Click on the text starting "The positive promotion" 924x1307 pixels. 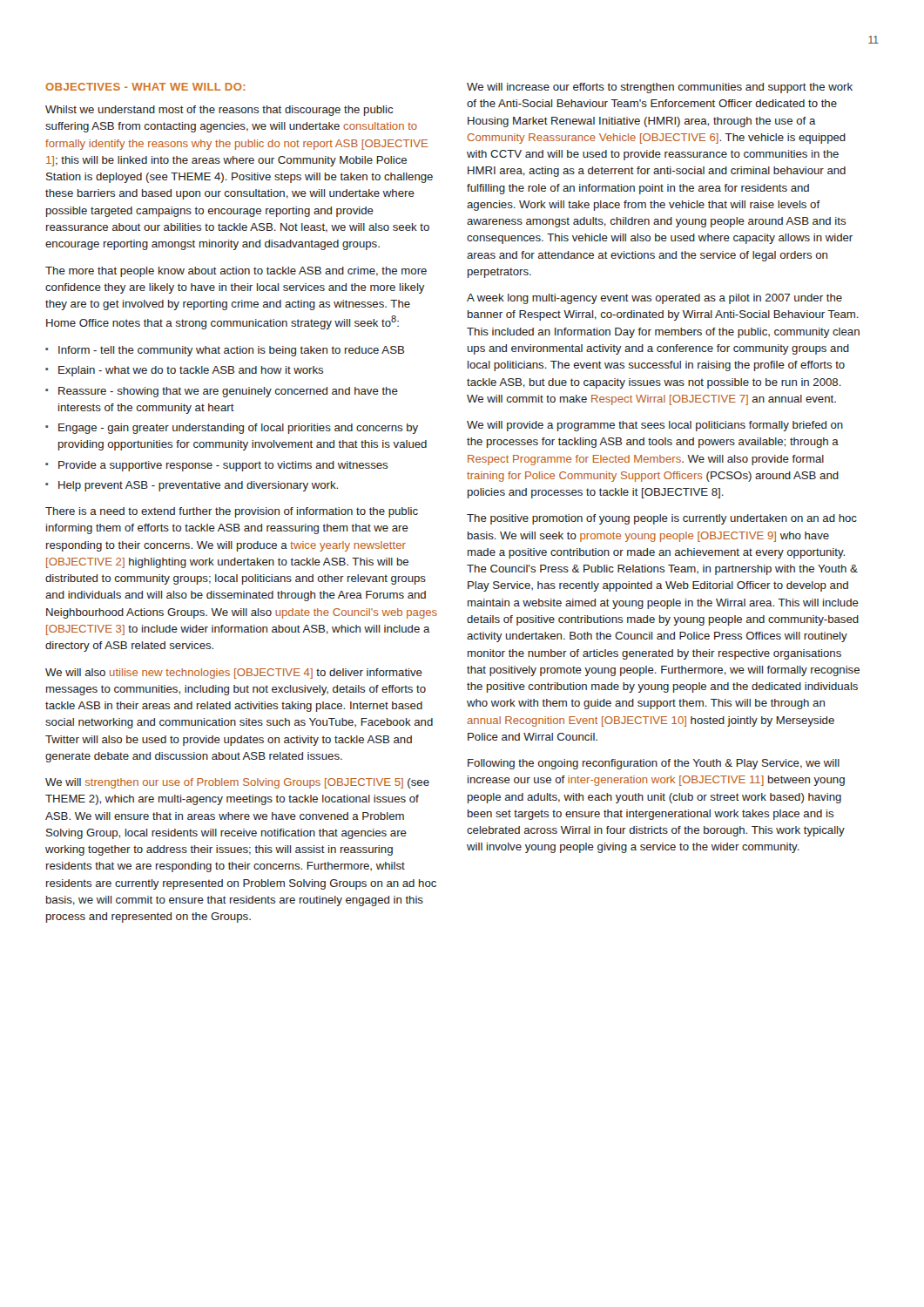click(x=663, y=627)
